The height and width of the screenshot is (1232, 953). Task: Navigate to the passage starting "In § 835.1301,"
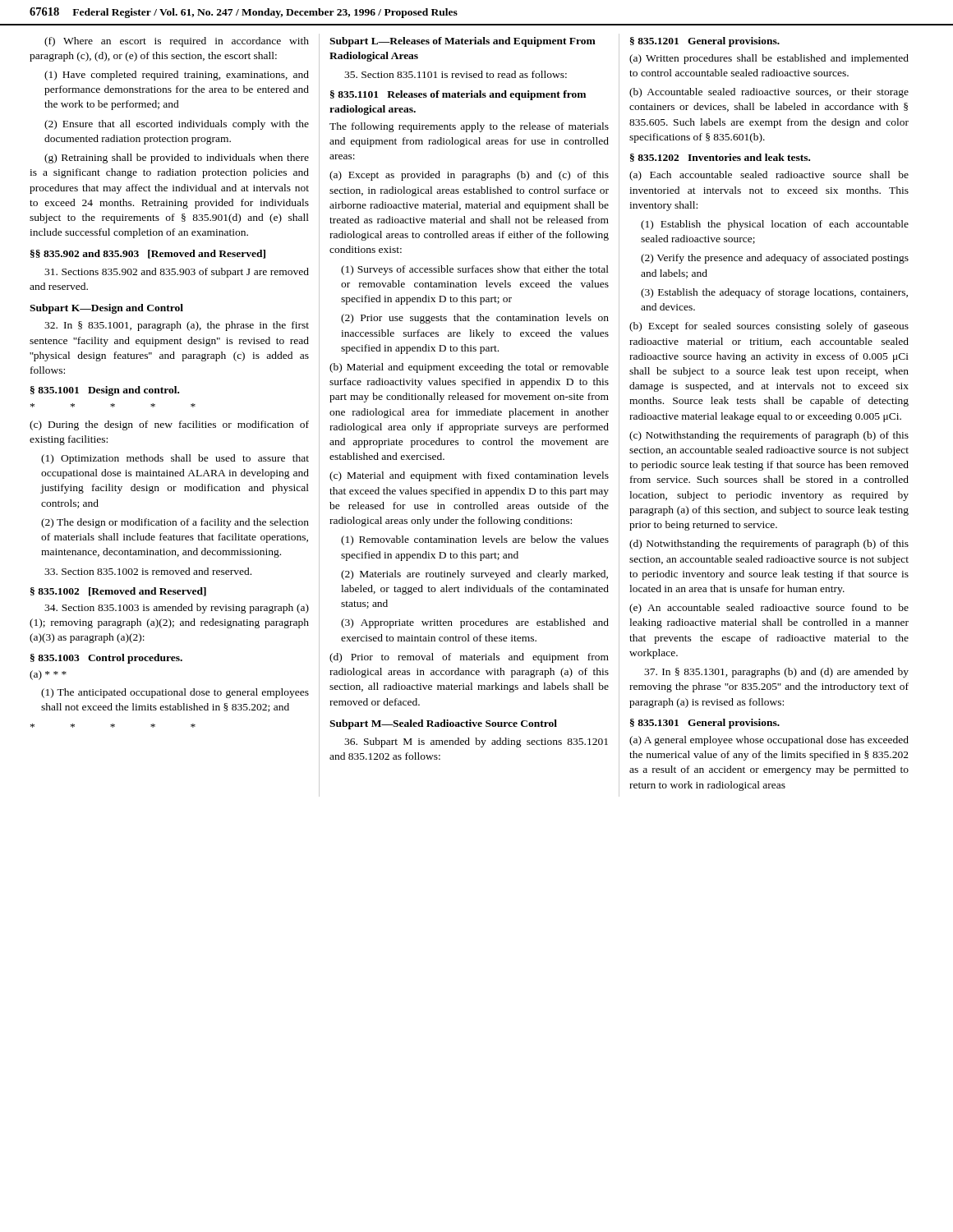pos(769,687)
